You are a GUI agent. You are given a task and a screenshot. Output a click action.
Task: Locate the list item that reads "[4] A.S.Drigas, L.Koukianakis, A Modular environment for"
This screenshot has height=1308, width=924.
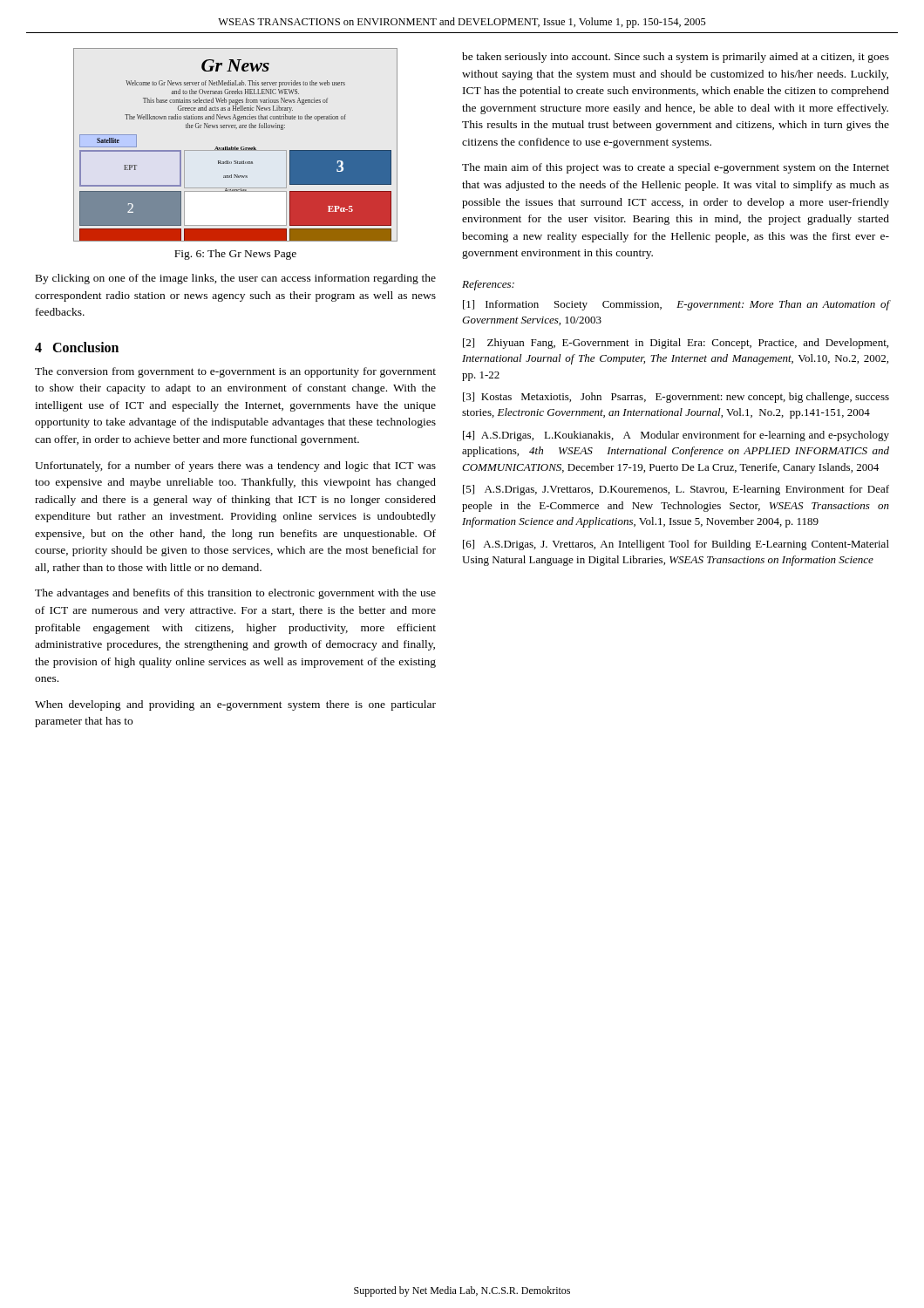click(x=676, y=451)
